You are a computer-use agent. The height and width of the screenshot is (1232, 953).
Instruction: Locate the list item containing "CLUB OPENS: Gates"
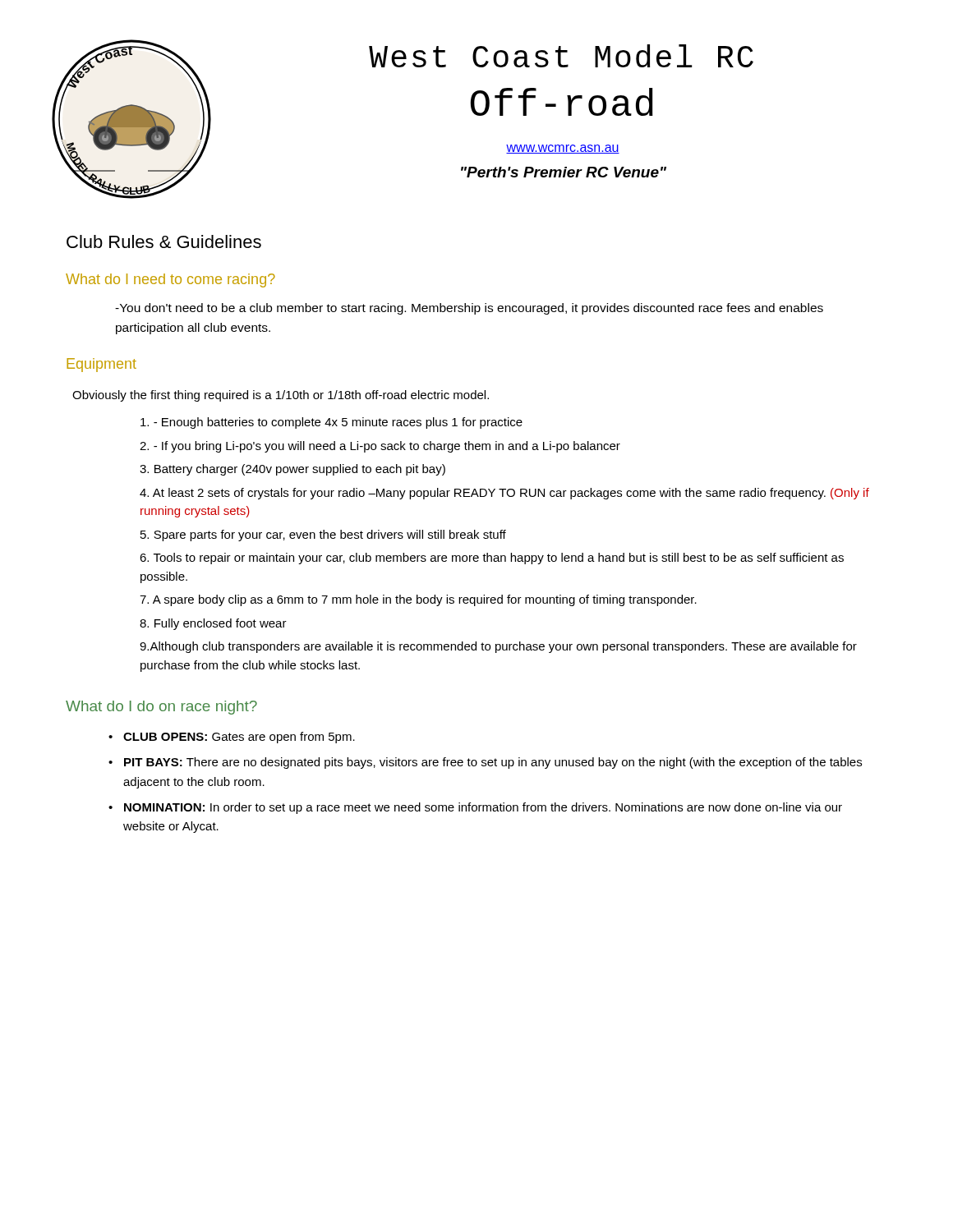239,736
